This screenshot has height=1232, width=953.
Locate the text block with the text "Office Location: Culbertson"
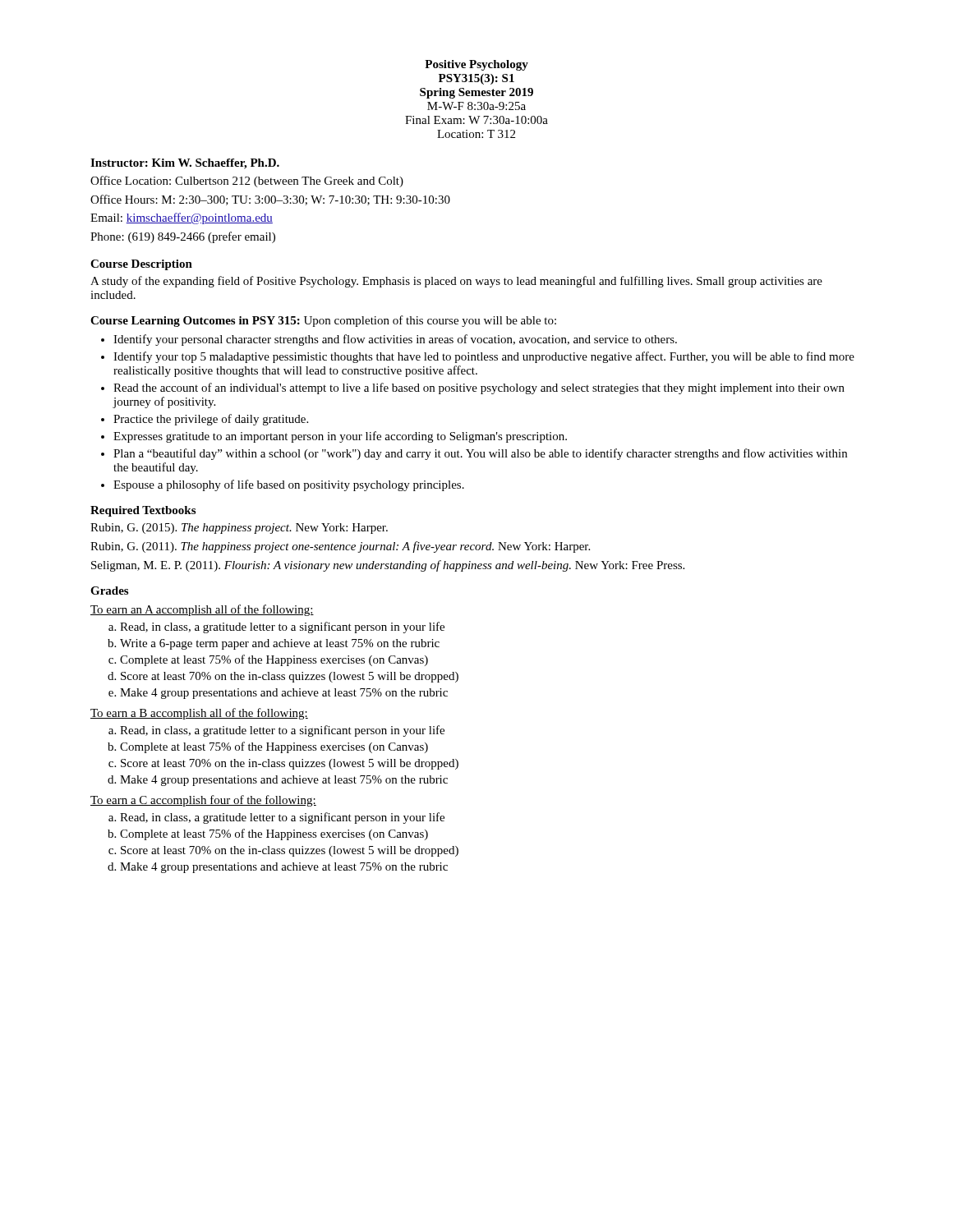(270, 208)
